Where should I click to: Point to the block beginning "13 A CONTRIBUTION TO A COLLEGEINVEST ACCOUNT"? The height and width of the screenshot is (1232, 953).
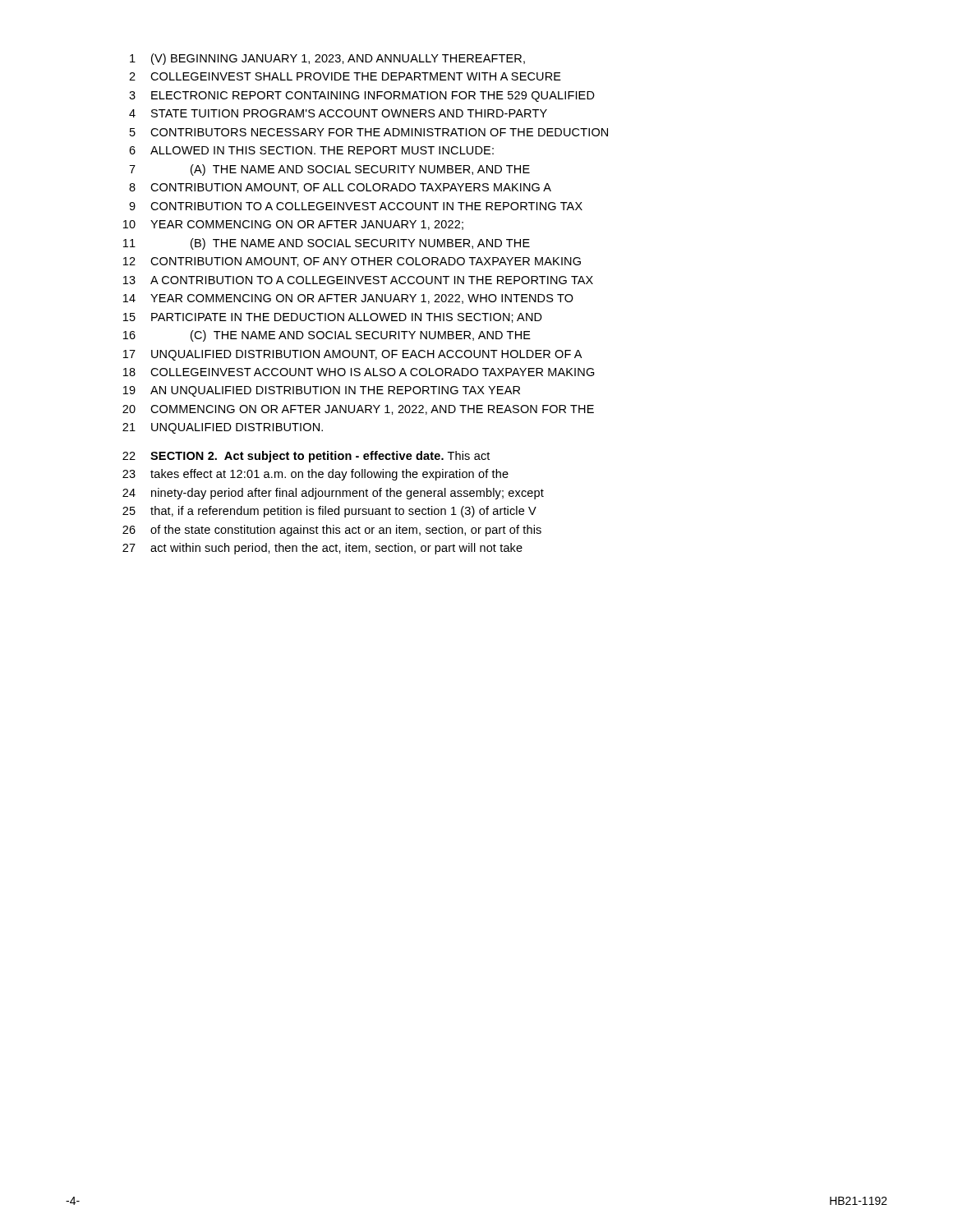(x=485, y=280)
